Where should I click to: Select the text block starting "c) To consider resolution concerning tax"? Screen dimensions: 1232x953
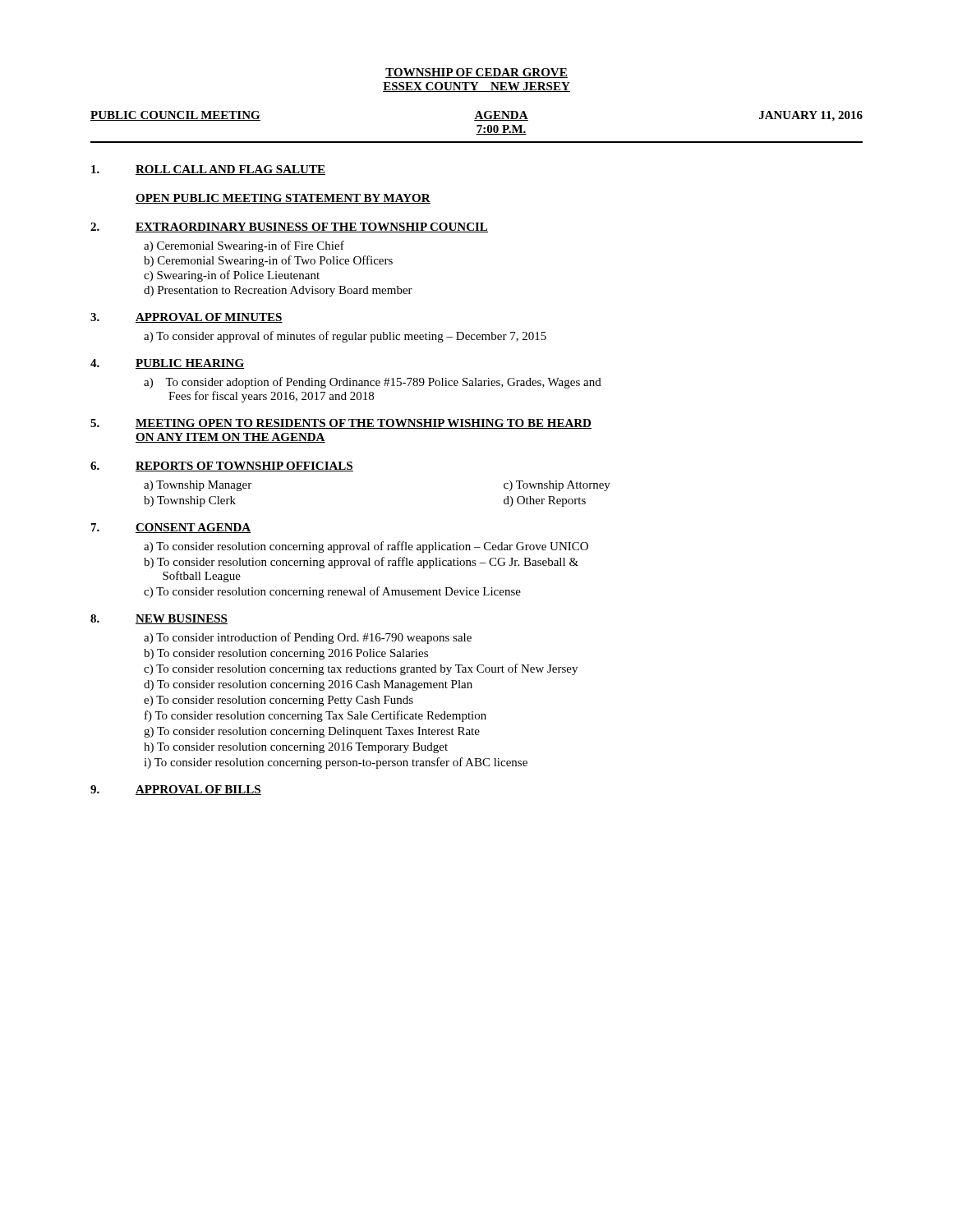coord(361,669)
